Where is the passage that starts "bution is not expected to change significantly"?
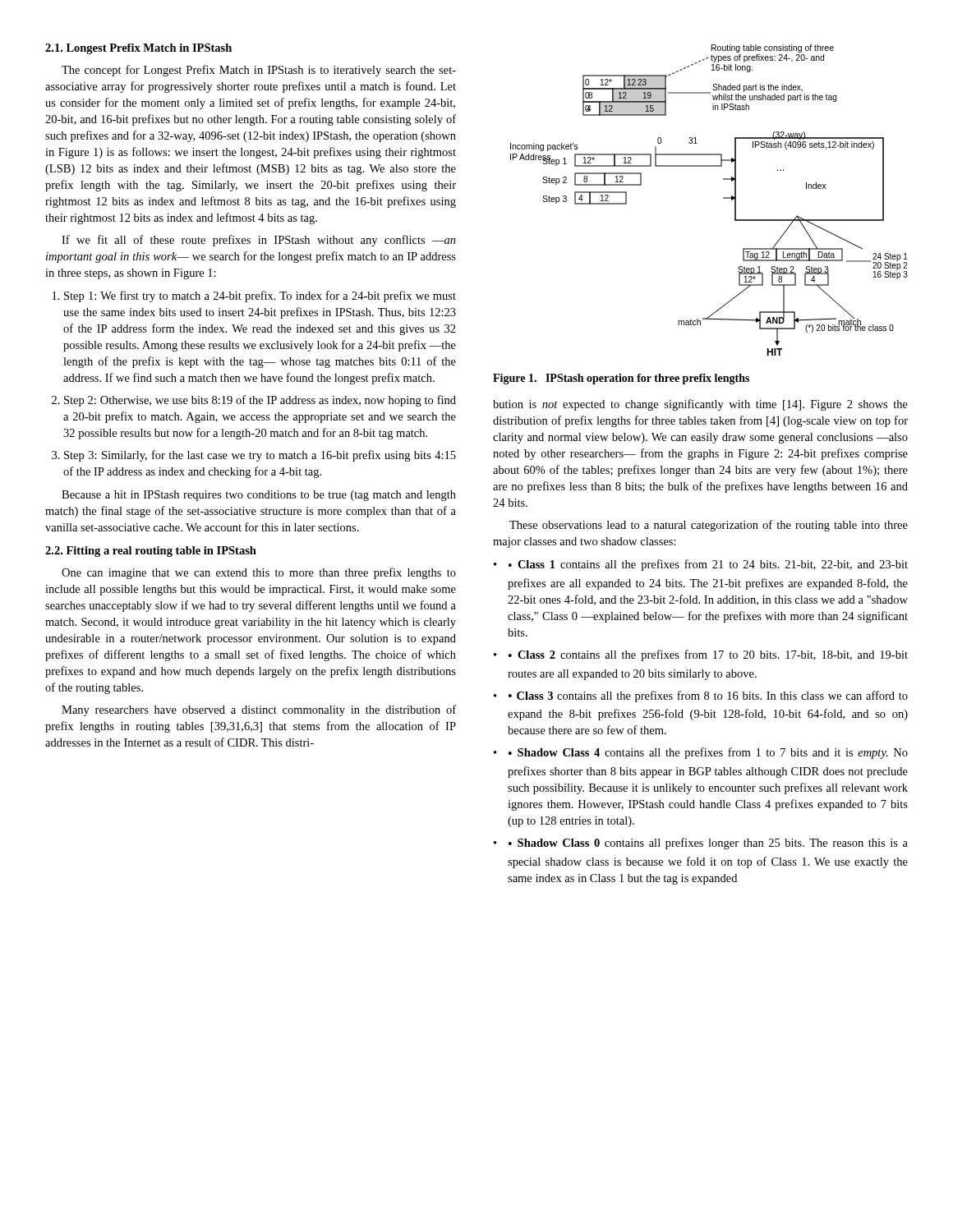The height and width of the screenshot is (1232, 953). (x=700, y=473)
